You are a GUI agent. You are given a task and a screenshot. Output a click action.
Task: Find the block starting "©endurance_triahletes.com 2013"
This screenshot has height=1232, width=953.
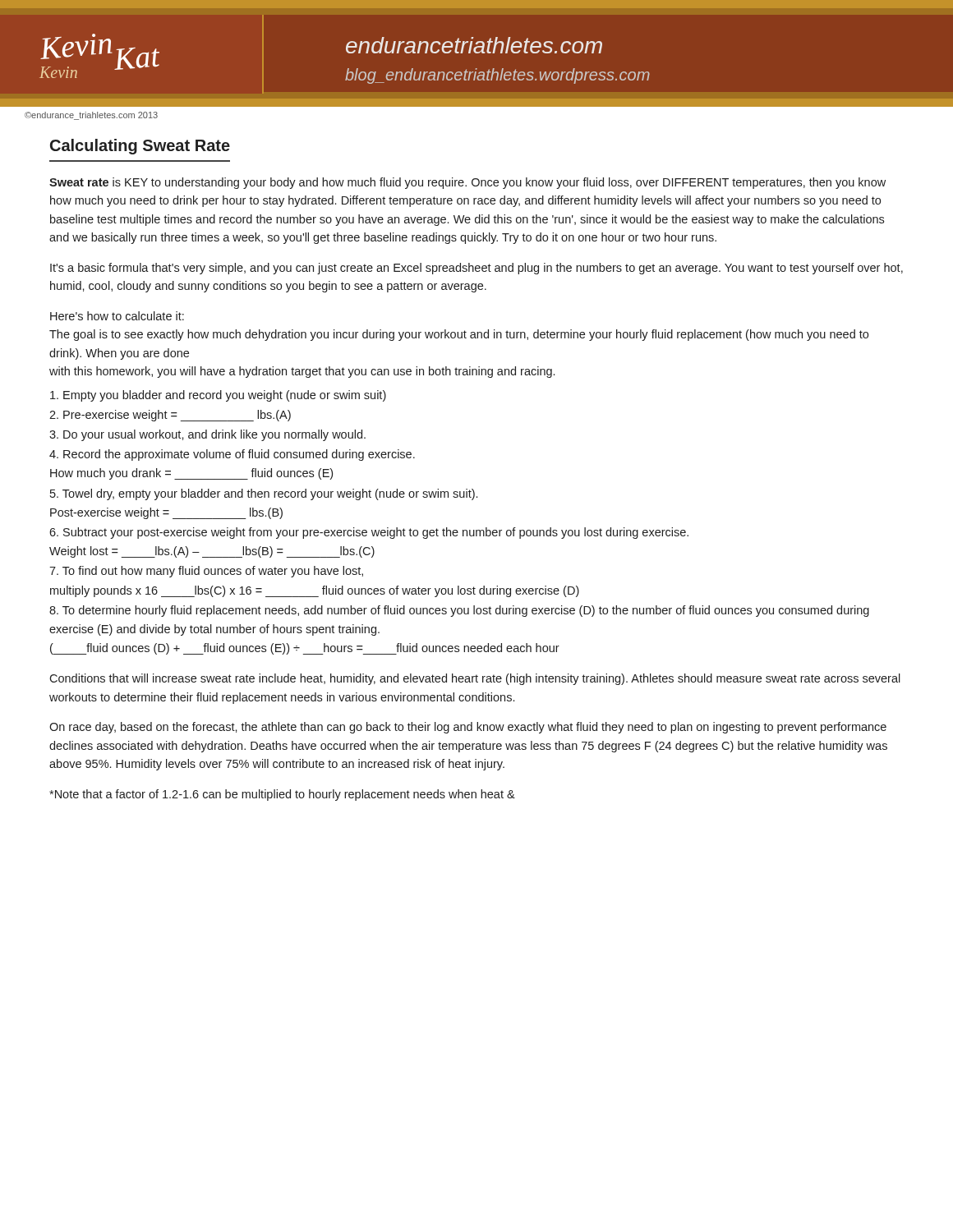click(91, 115)
